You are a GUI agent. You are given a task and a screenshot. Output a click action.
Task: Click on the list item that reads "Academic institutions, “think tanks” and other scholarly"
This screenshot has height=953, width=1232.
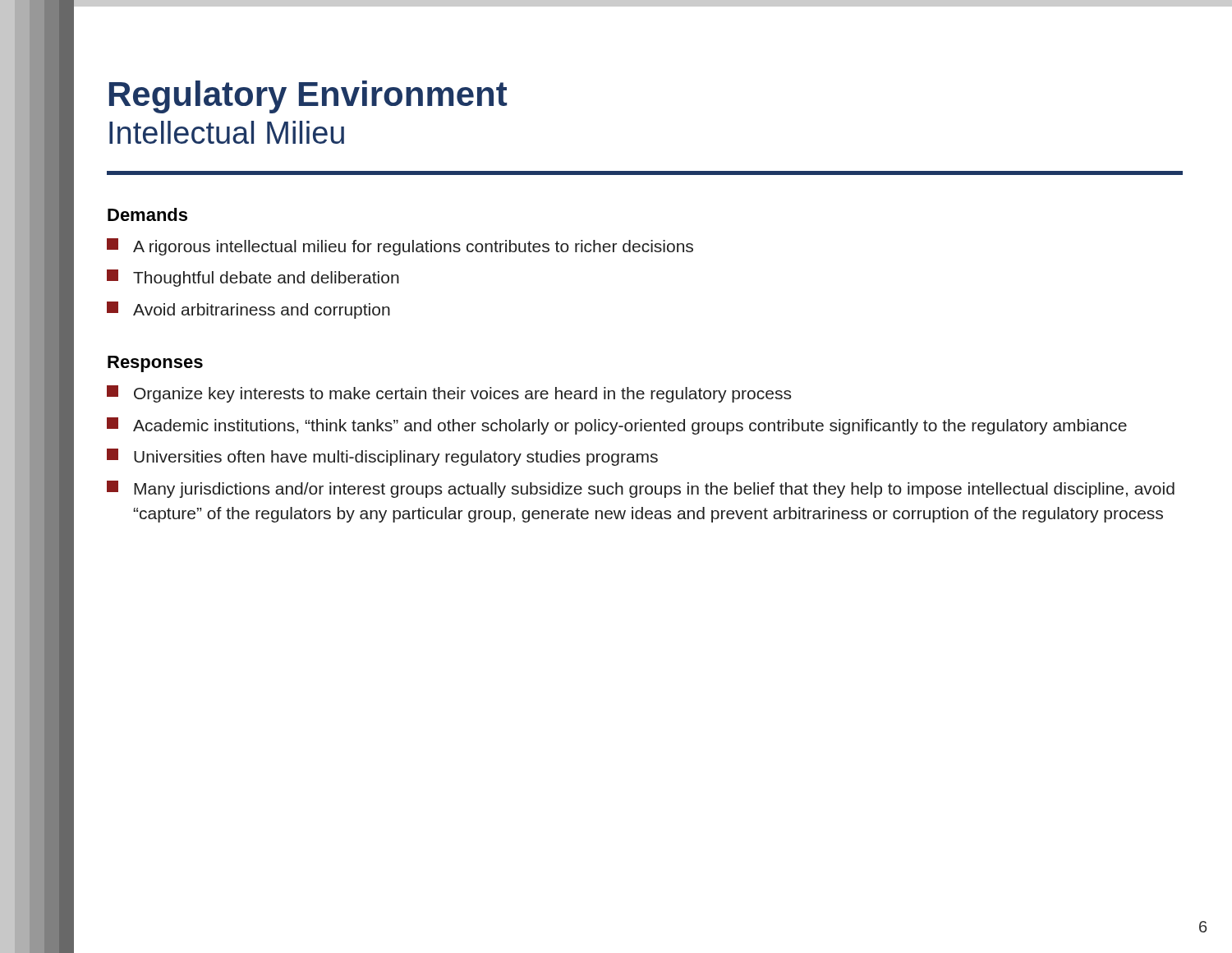point(645,426)
